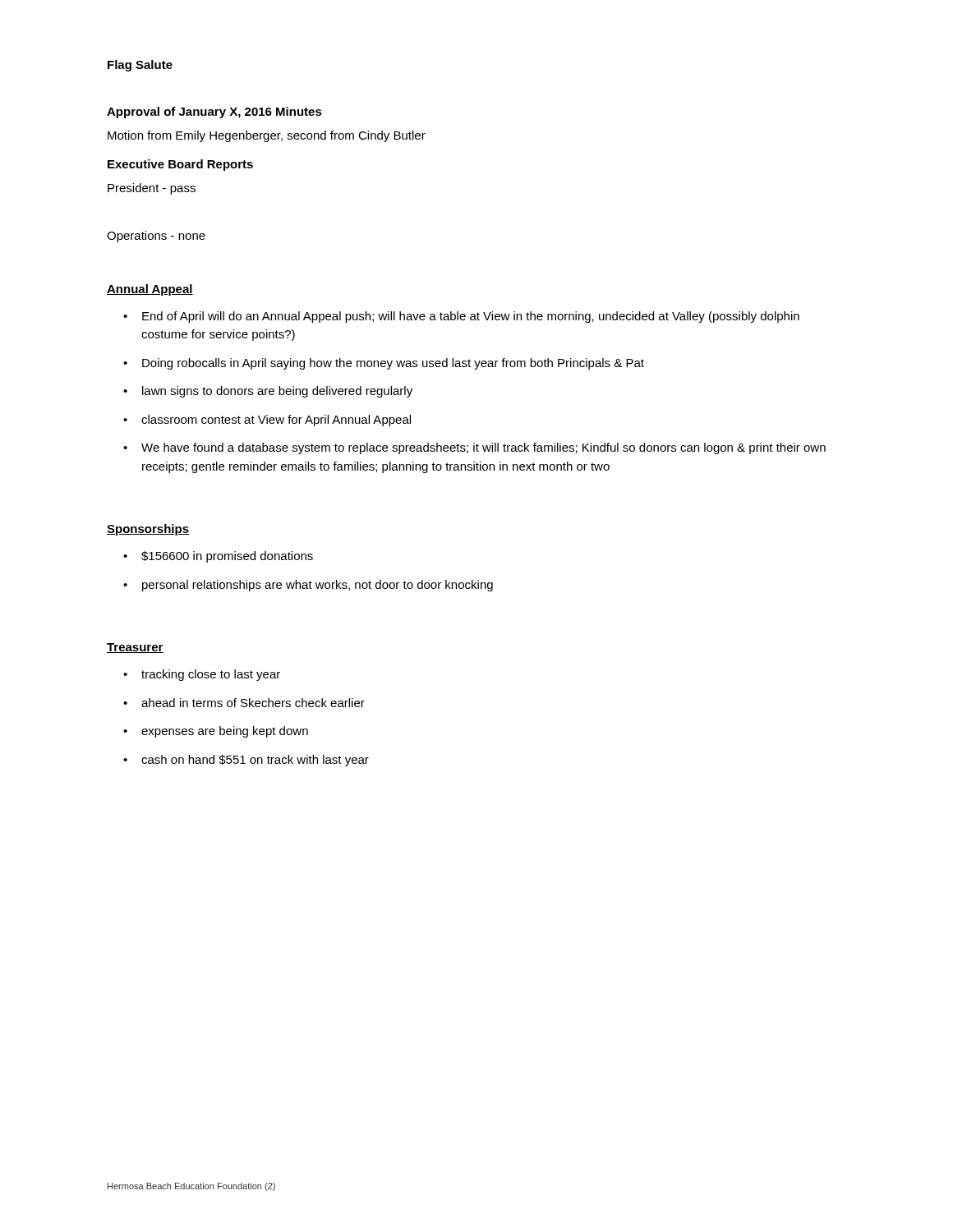Point to the element starting "• Doing robocalls"
This screenshot has height=1232, width=953.
tap(384, 363)
